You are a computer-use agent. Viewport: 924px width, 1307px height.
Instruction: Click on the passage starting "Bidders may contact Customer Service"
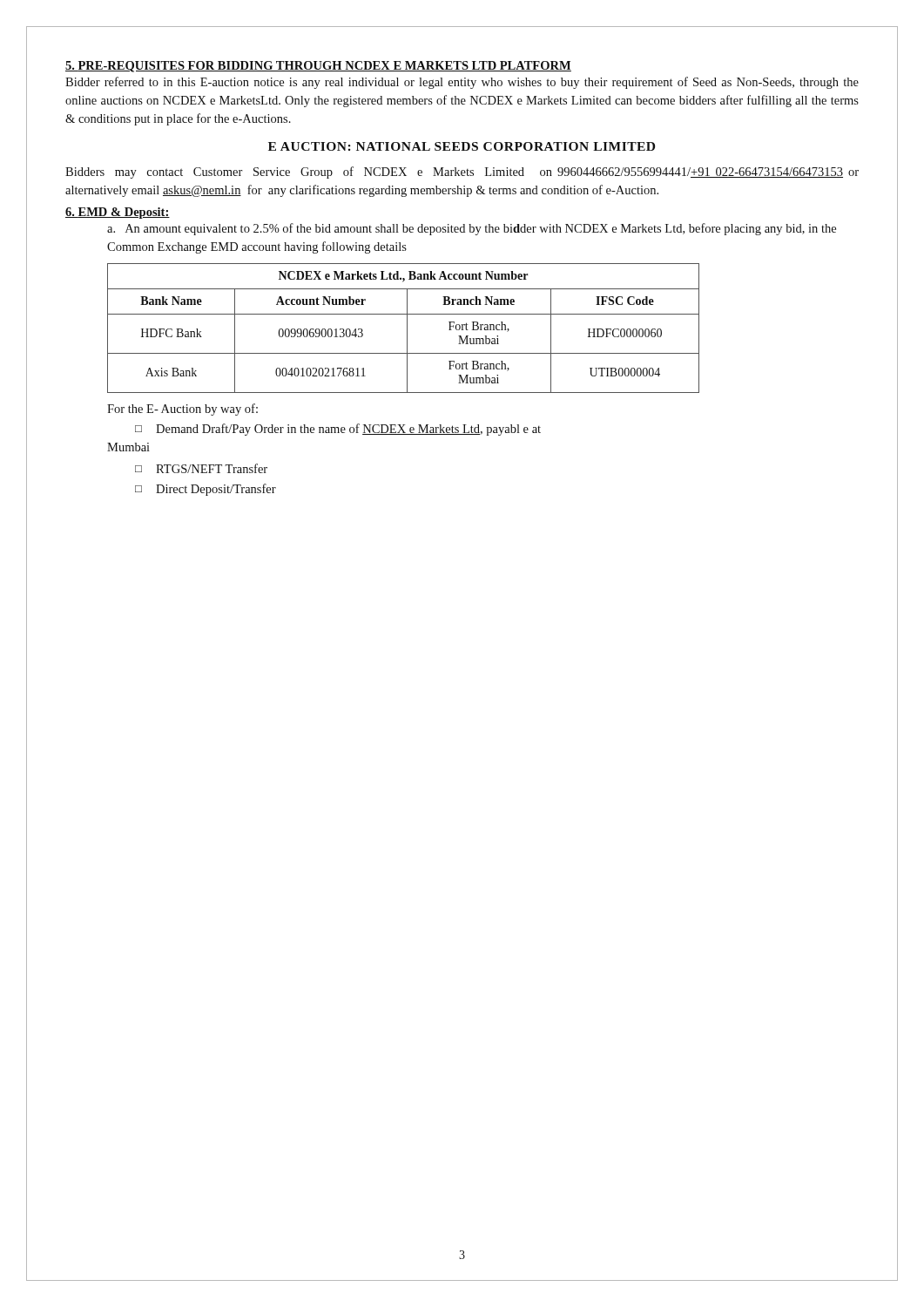point(462,181)
